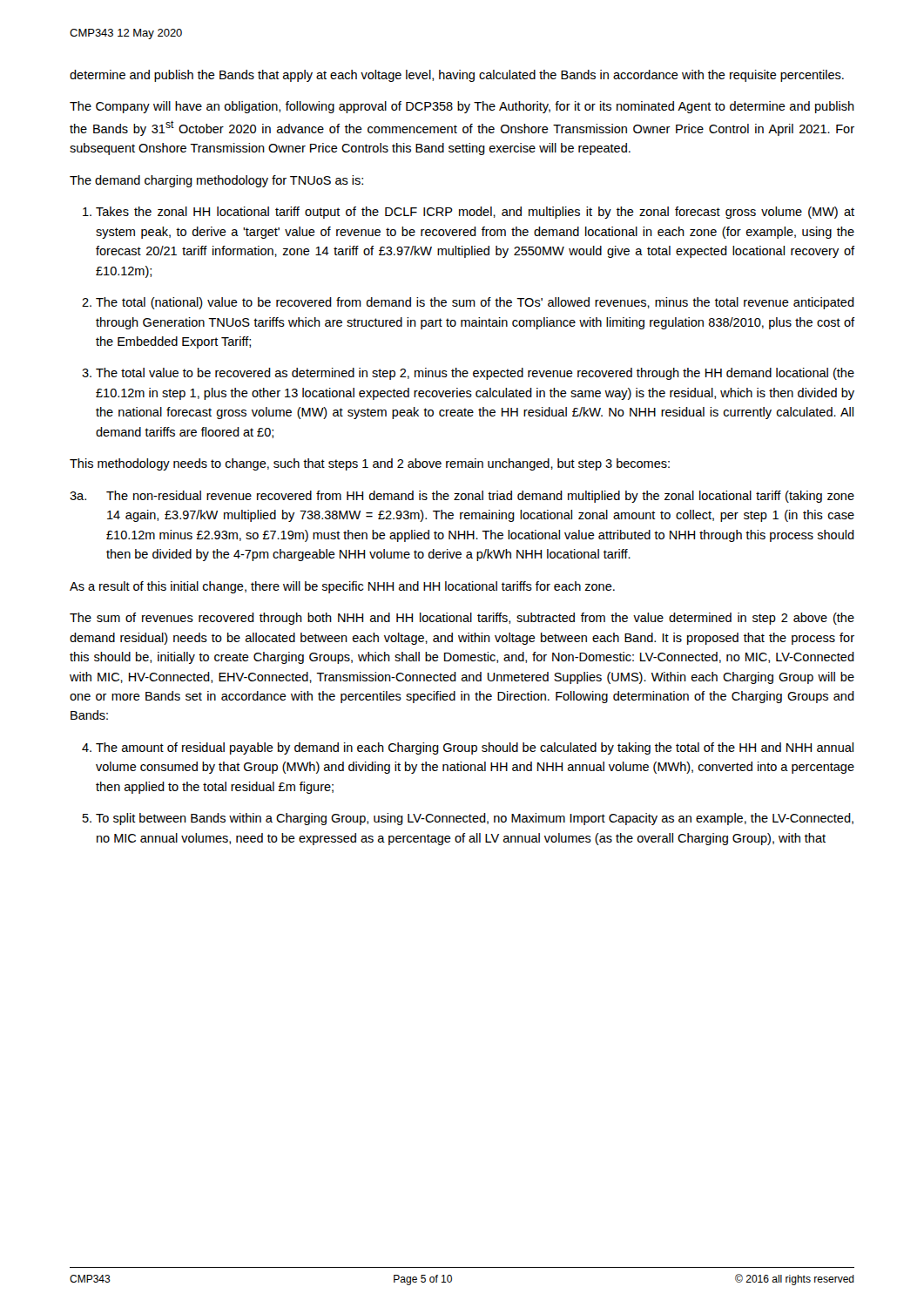Point to the element starting "The sum of"

tap(462, 667)
